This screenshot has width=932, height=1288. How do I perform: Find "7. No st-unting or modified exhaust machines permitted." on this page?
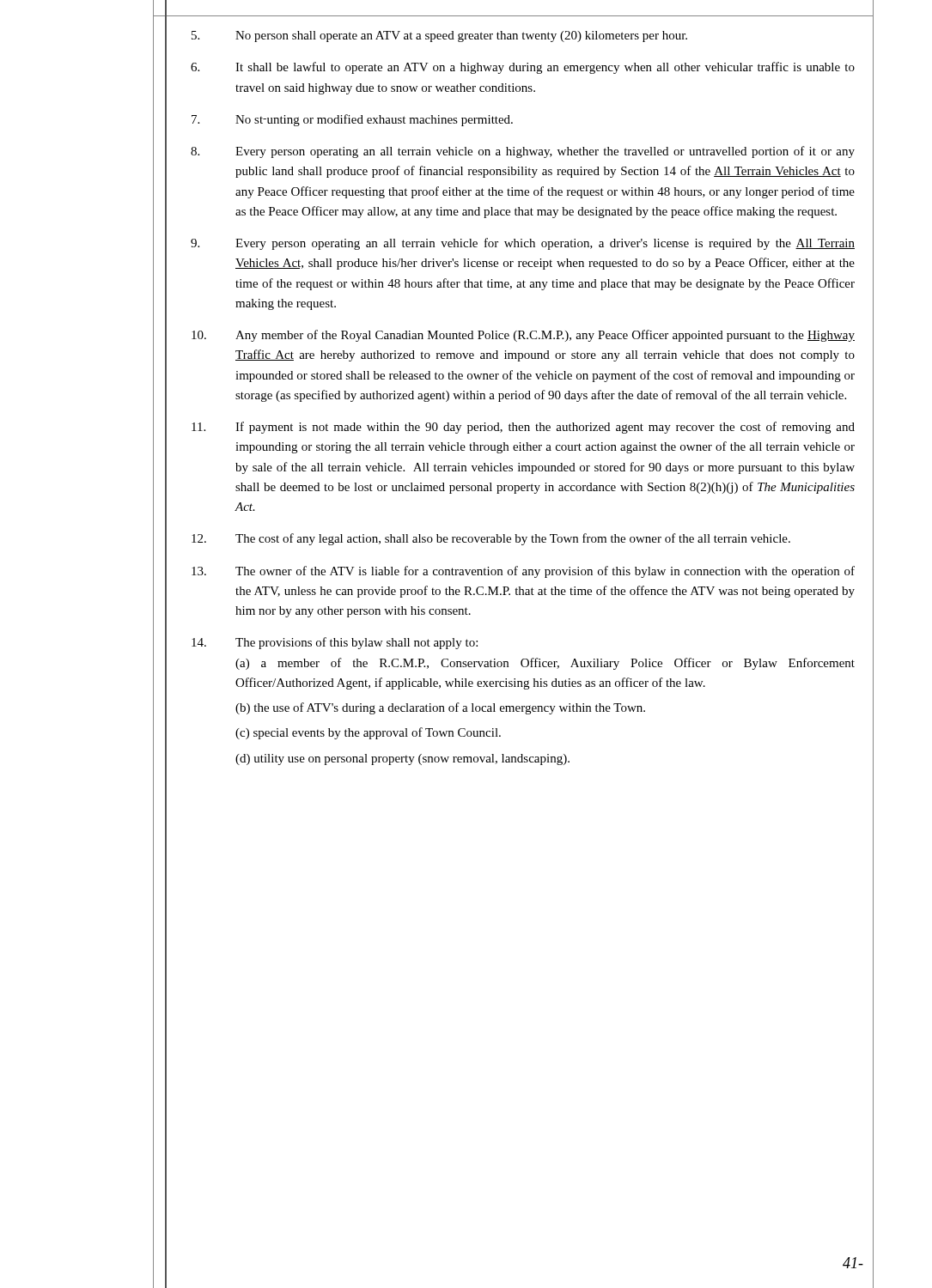click(523, 120)
